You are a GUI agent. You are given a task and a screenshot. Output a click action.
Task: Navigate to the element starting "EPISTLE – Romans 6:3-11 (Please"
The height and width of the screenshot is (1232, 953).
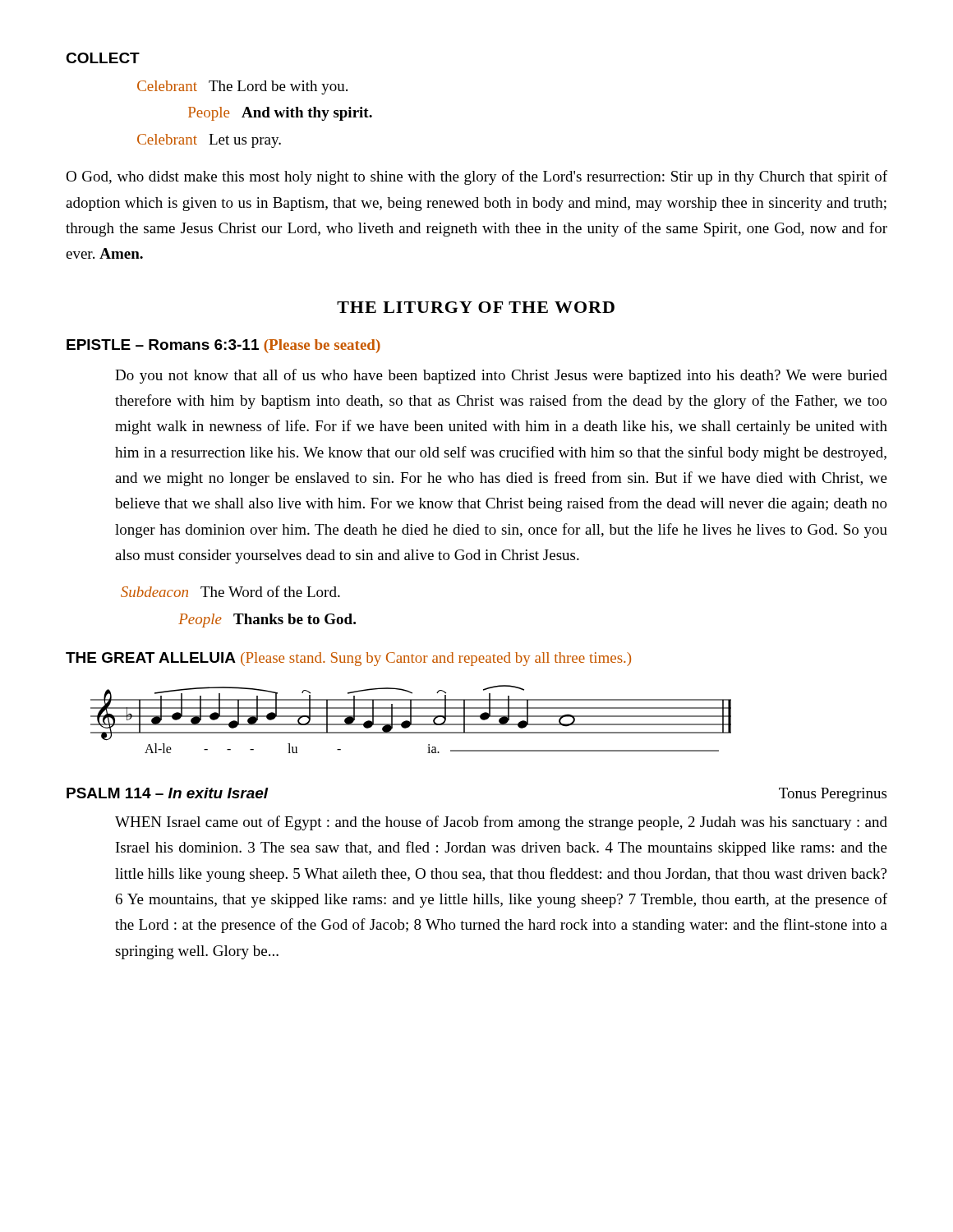click(x=223, y=344)
